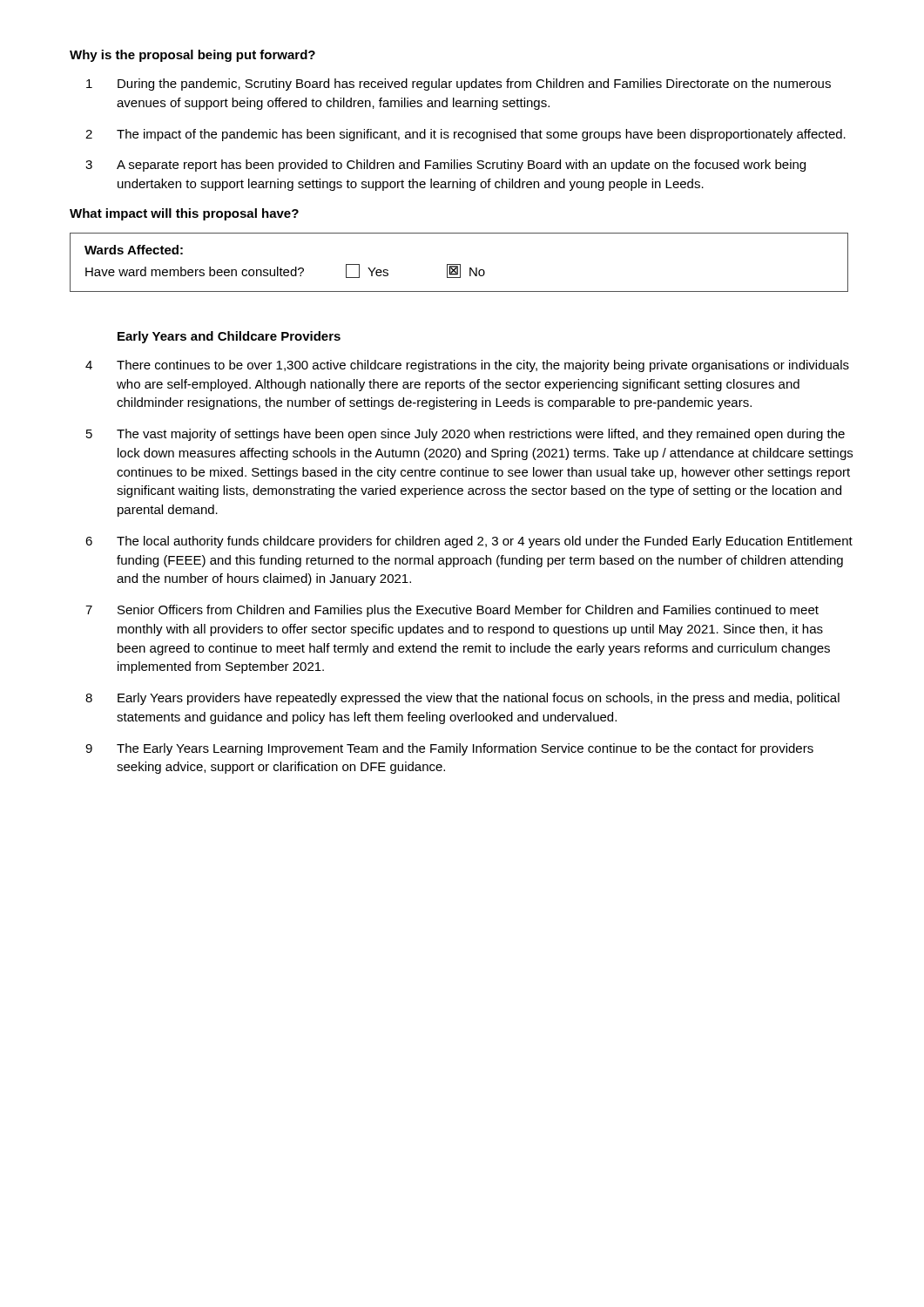The height and width of the screenshot is (1307, 924).
Task: Navigate to the text block starting "8 Early Years providers"
Action: click(x=462, y=707)
